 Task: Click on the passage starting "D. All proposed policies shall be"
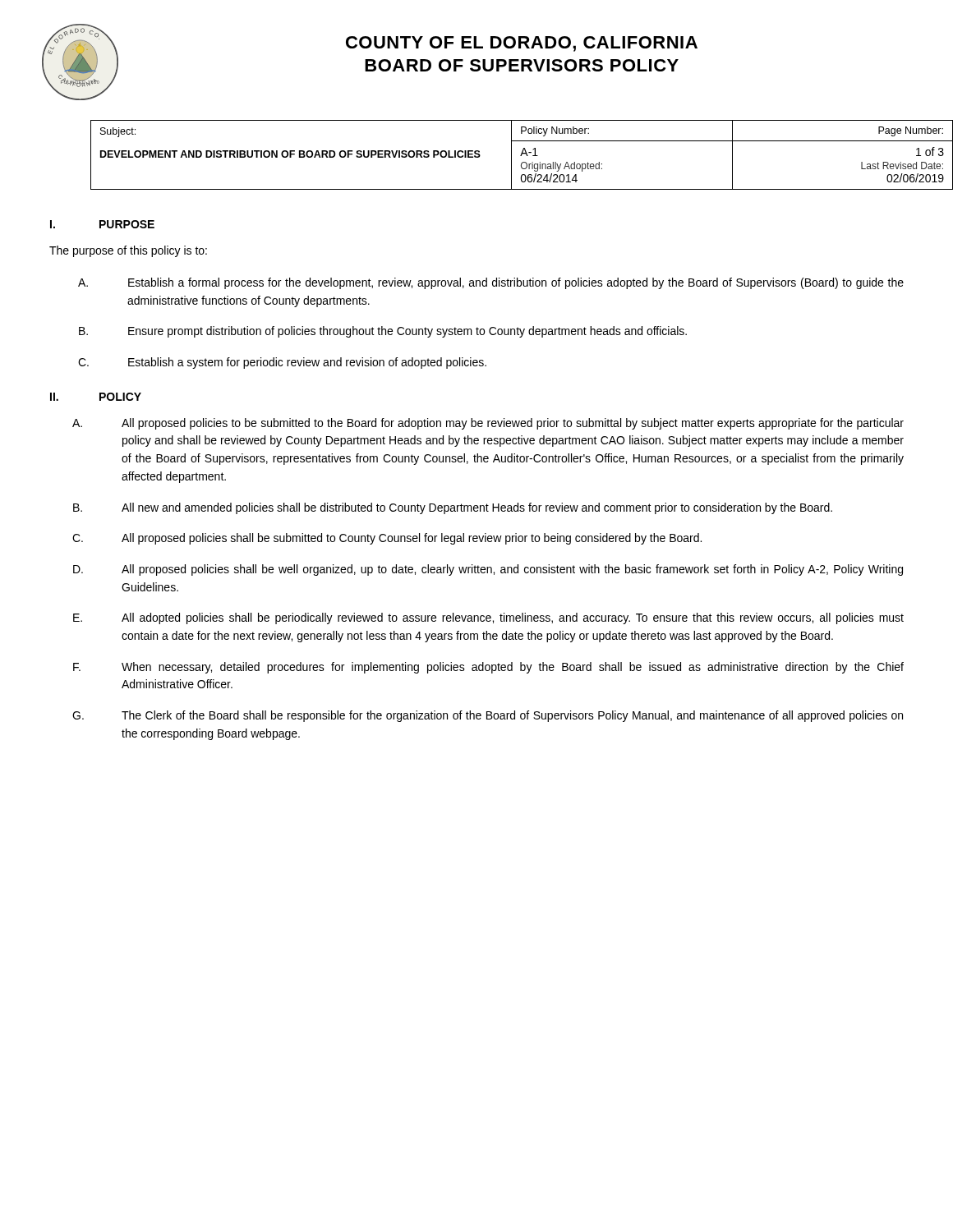click(476, 579)
